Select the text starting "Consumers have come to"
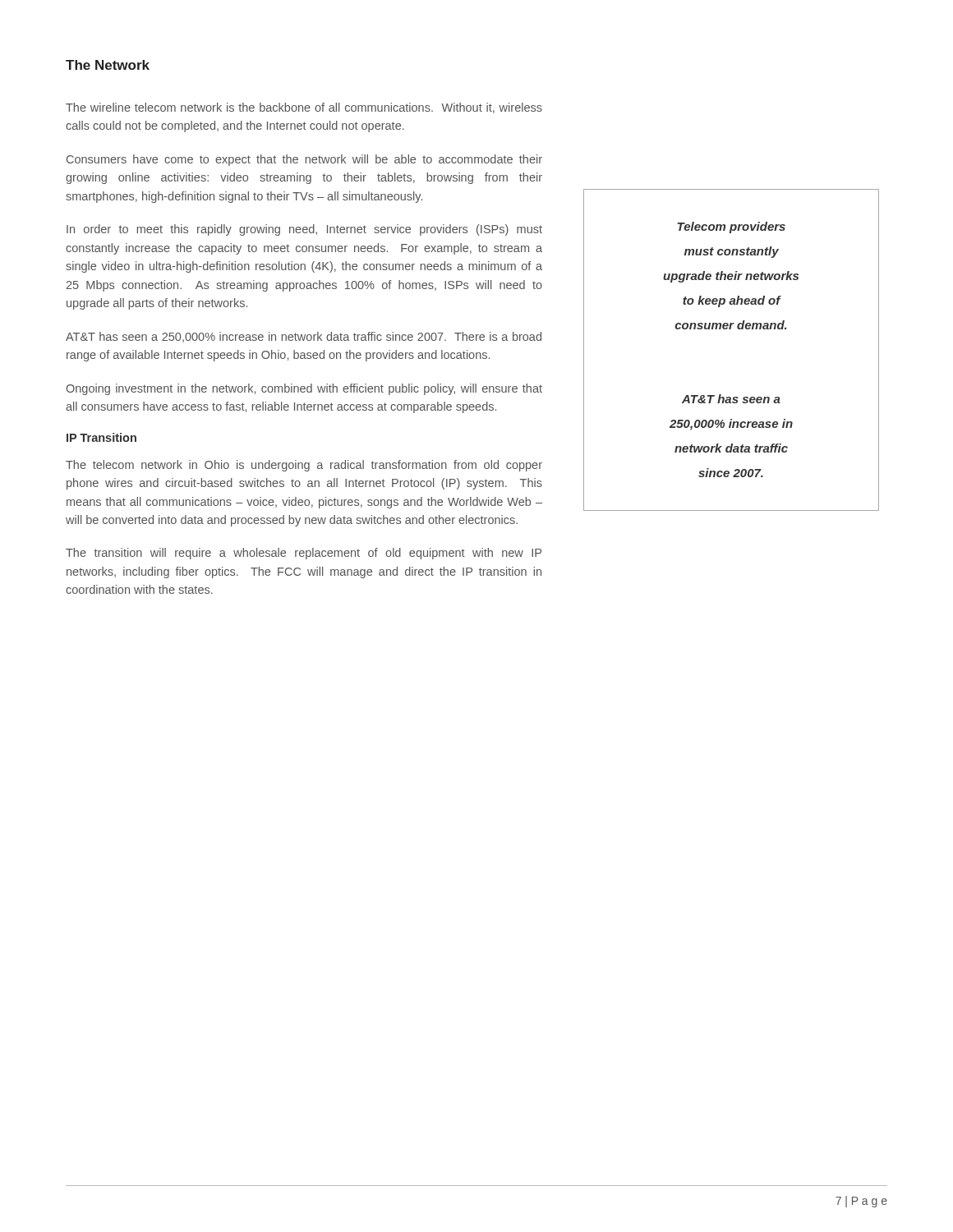 pos(304,178)
